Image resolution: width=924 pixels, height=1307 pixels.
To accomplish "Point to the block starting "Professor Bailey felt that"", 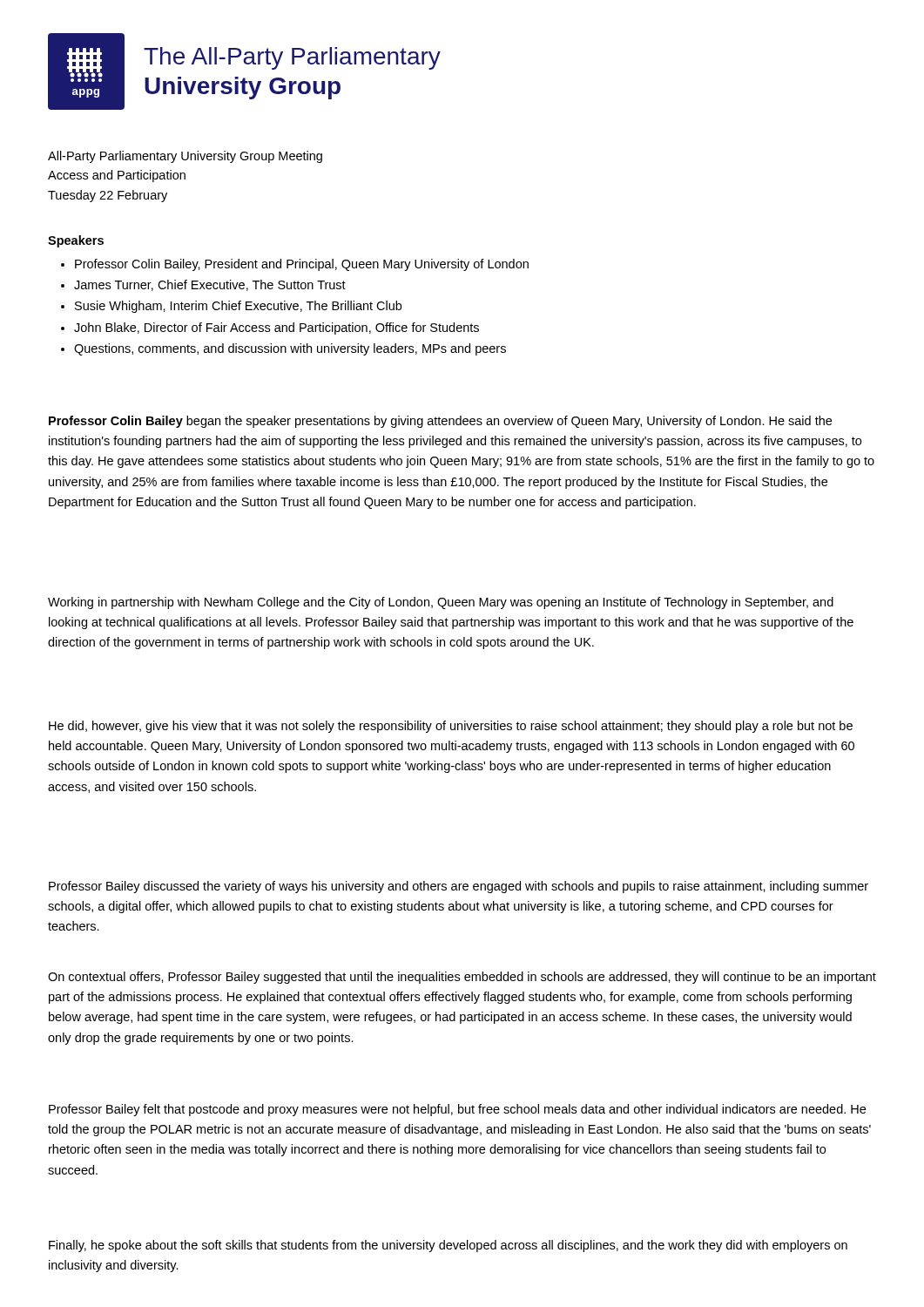I will point(460,1140).
